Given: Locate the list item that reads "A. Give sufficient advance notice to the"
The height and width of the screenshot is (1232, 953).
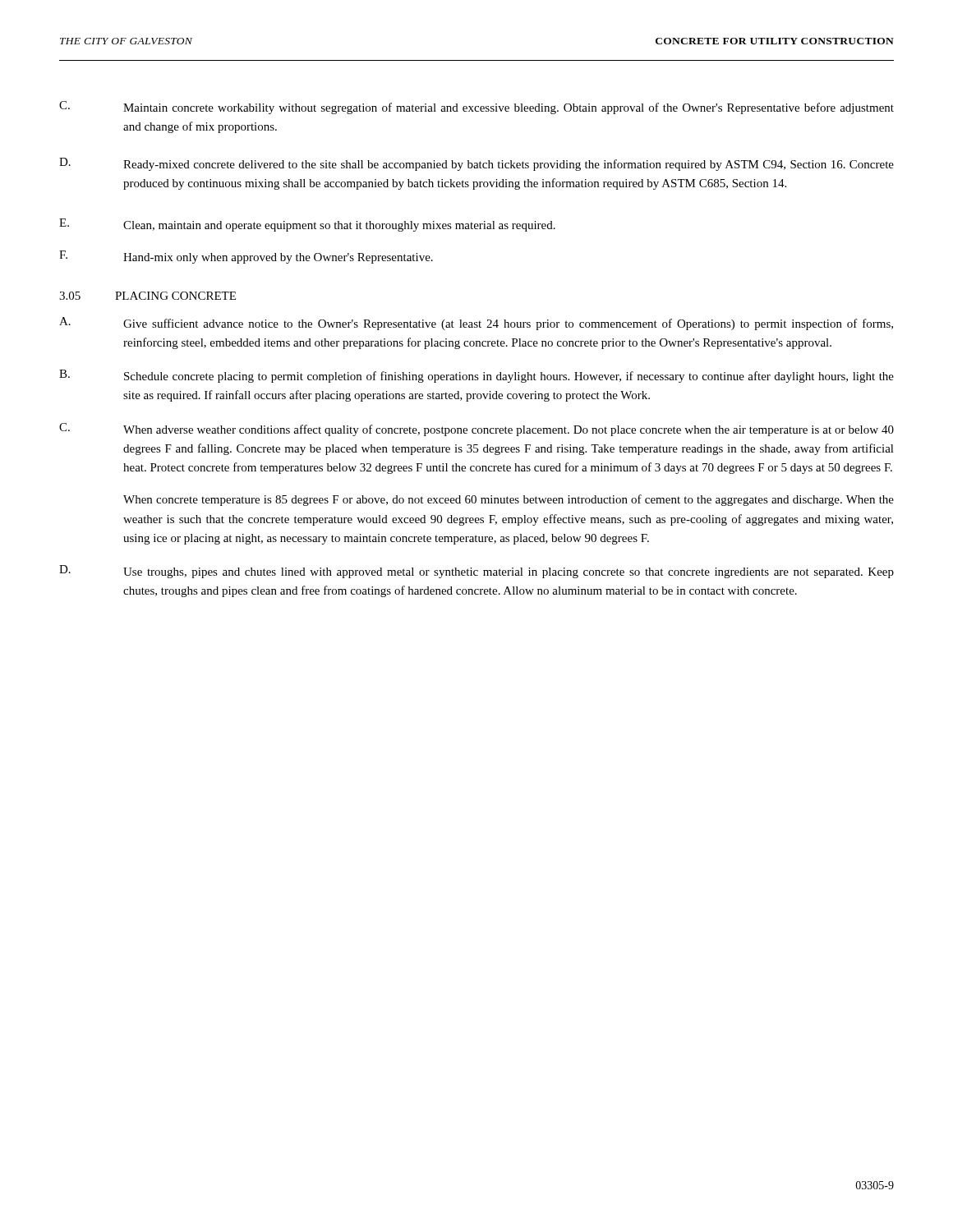Looking at the screenshot, I should click(476, 333).
